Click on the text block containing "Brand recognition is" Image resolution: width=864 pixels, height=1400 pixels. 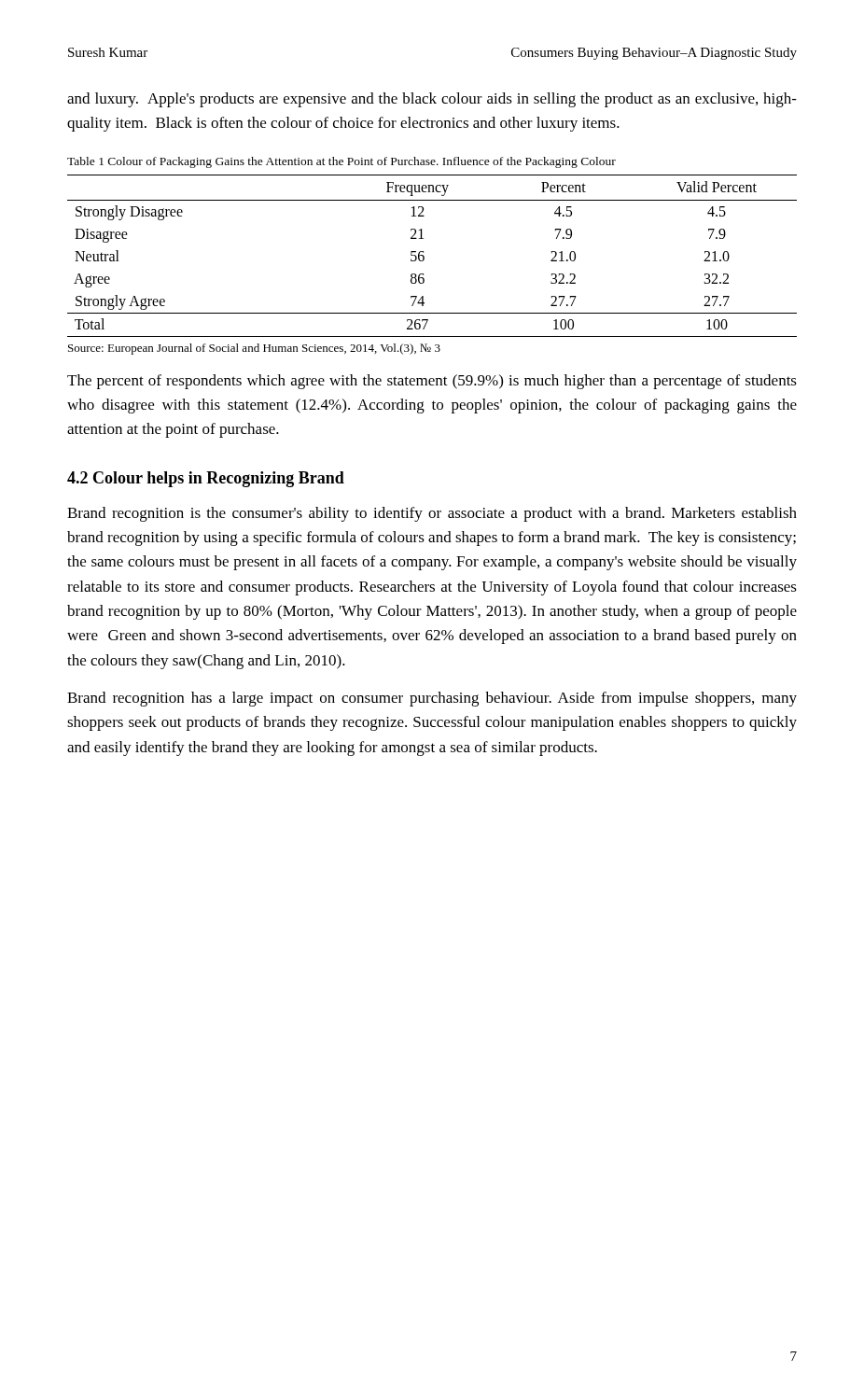[432, 586]
